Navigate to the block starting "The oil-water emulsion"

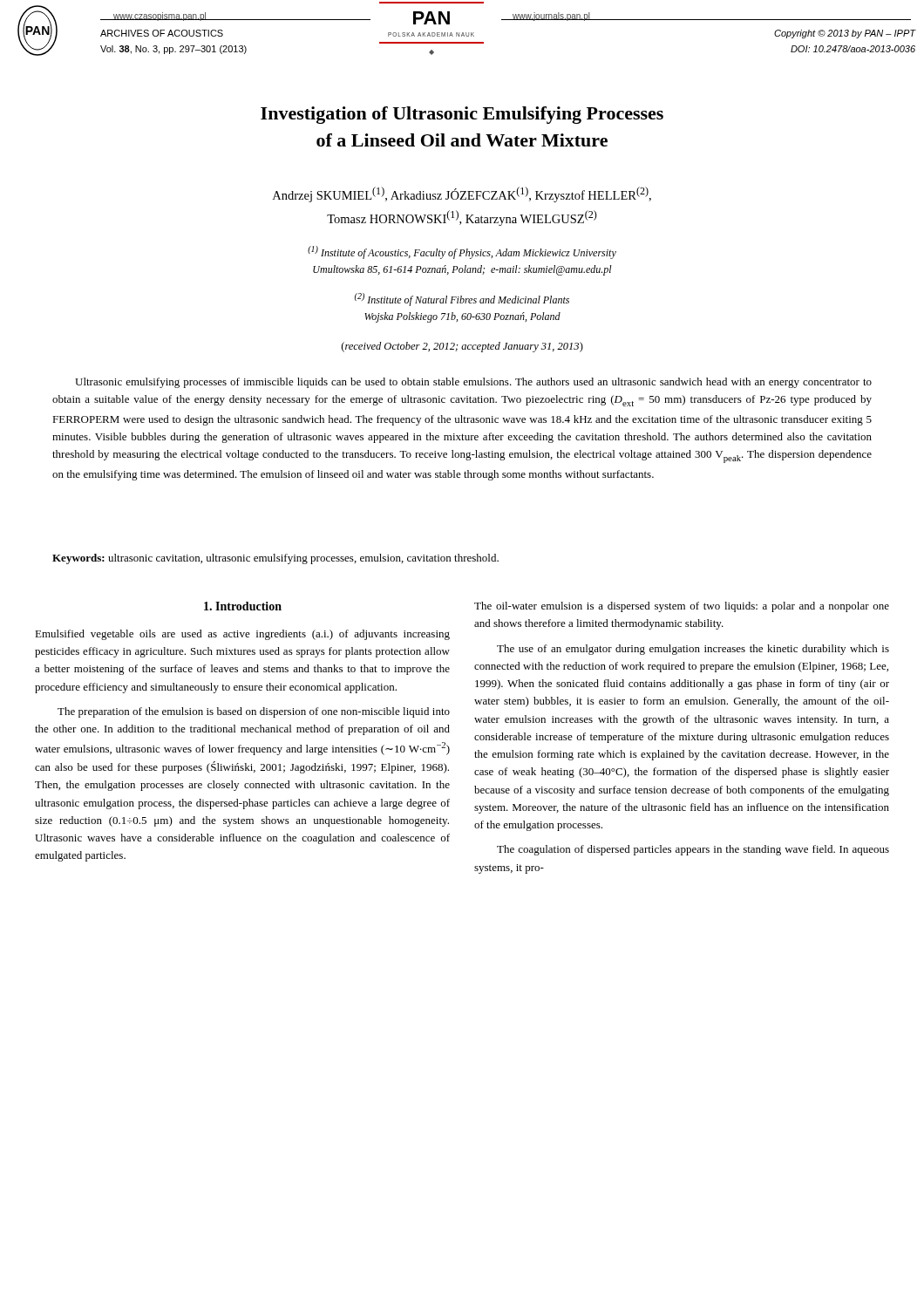pos(682,737)
